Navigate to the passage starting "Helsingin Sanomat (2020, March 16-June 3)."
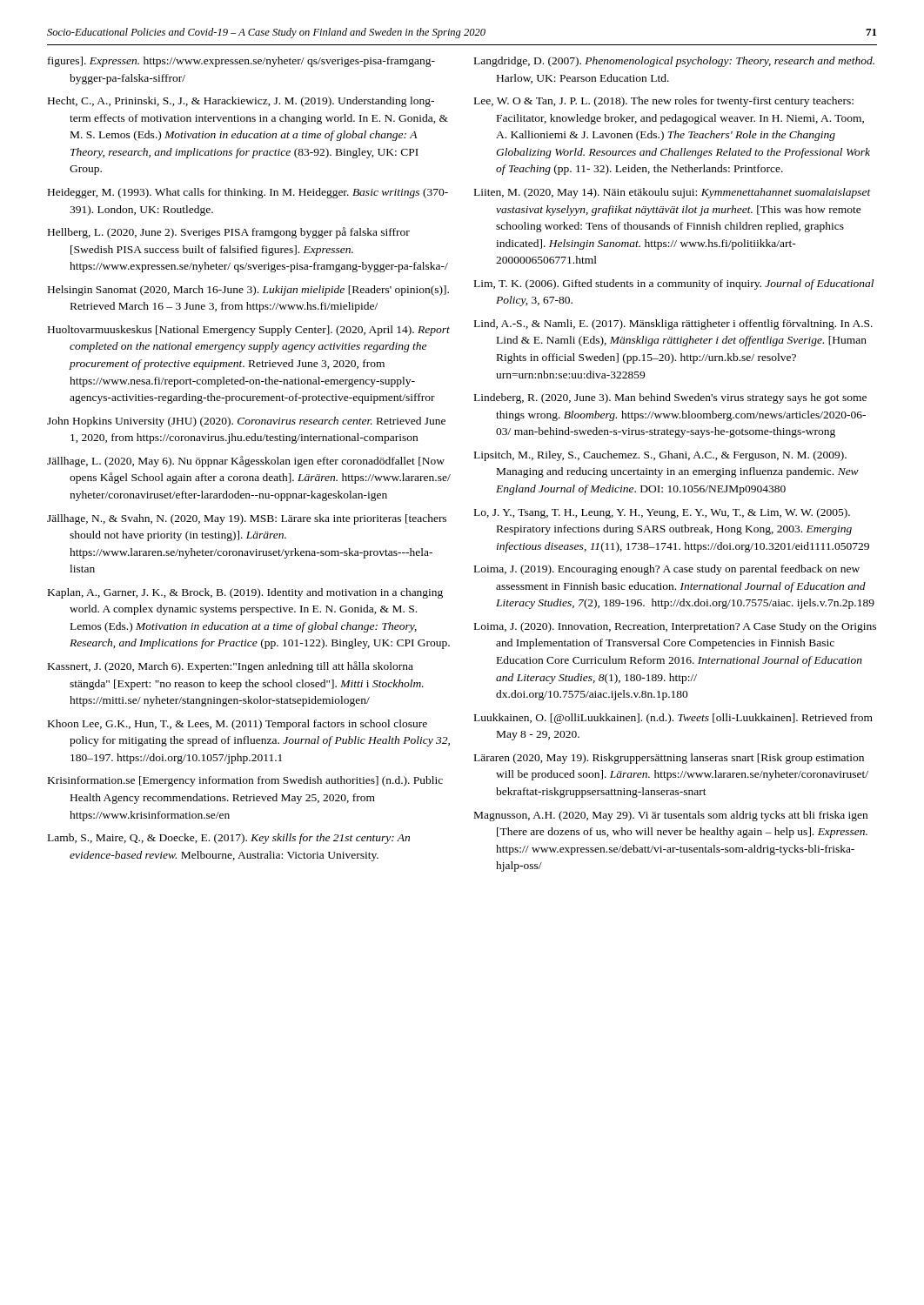This screenshot has height=1305, width=924. (x=249, y=298)
